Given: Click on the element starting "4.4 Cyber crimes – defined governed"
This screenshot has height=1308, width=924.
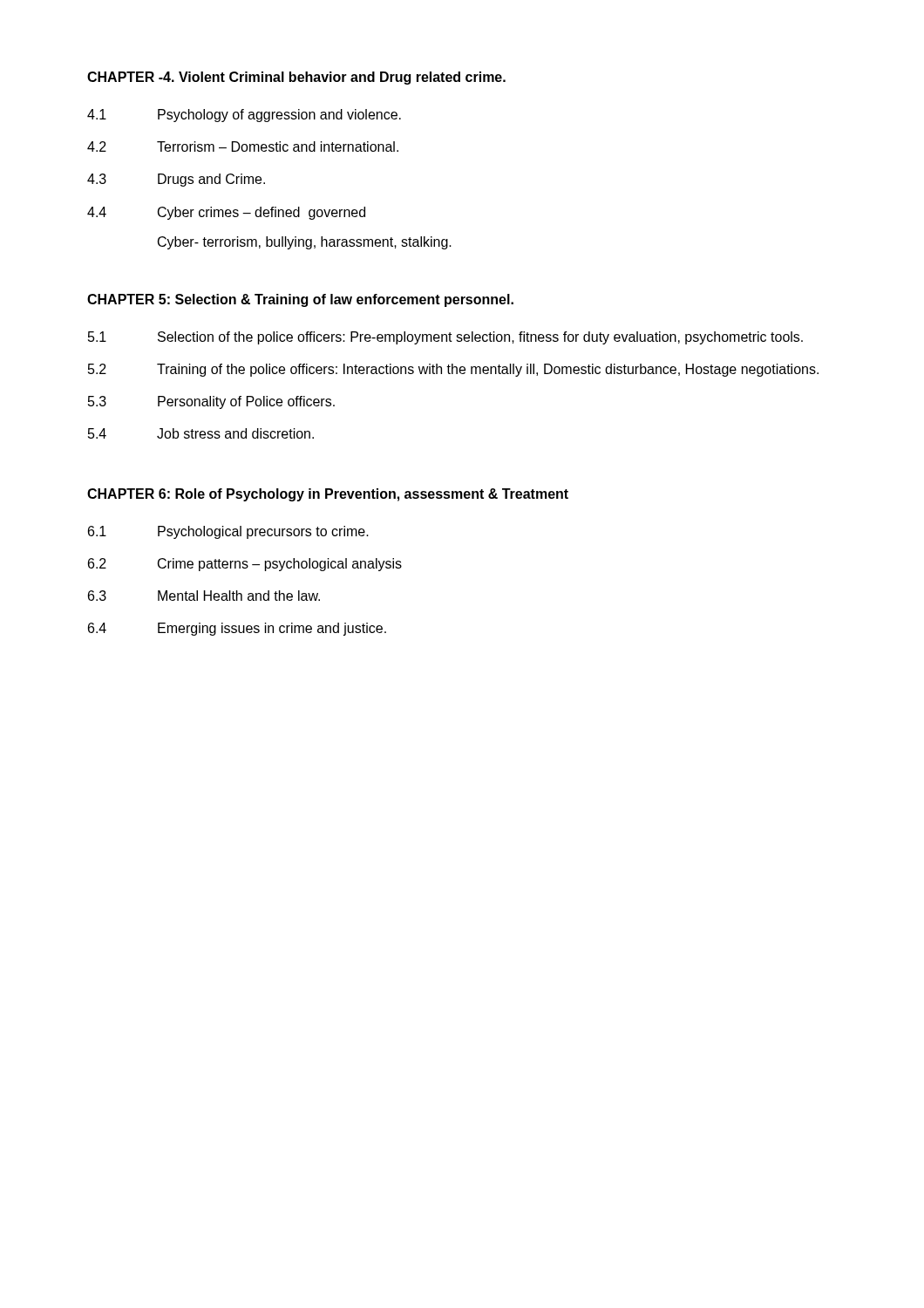Looking at the screenshot, I should 226,213.
